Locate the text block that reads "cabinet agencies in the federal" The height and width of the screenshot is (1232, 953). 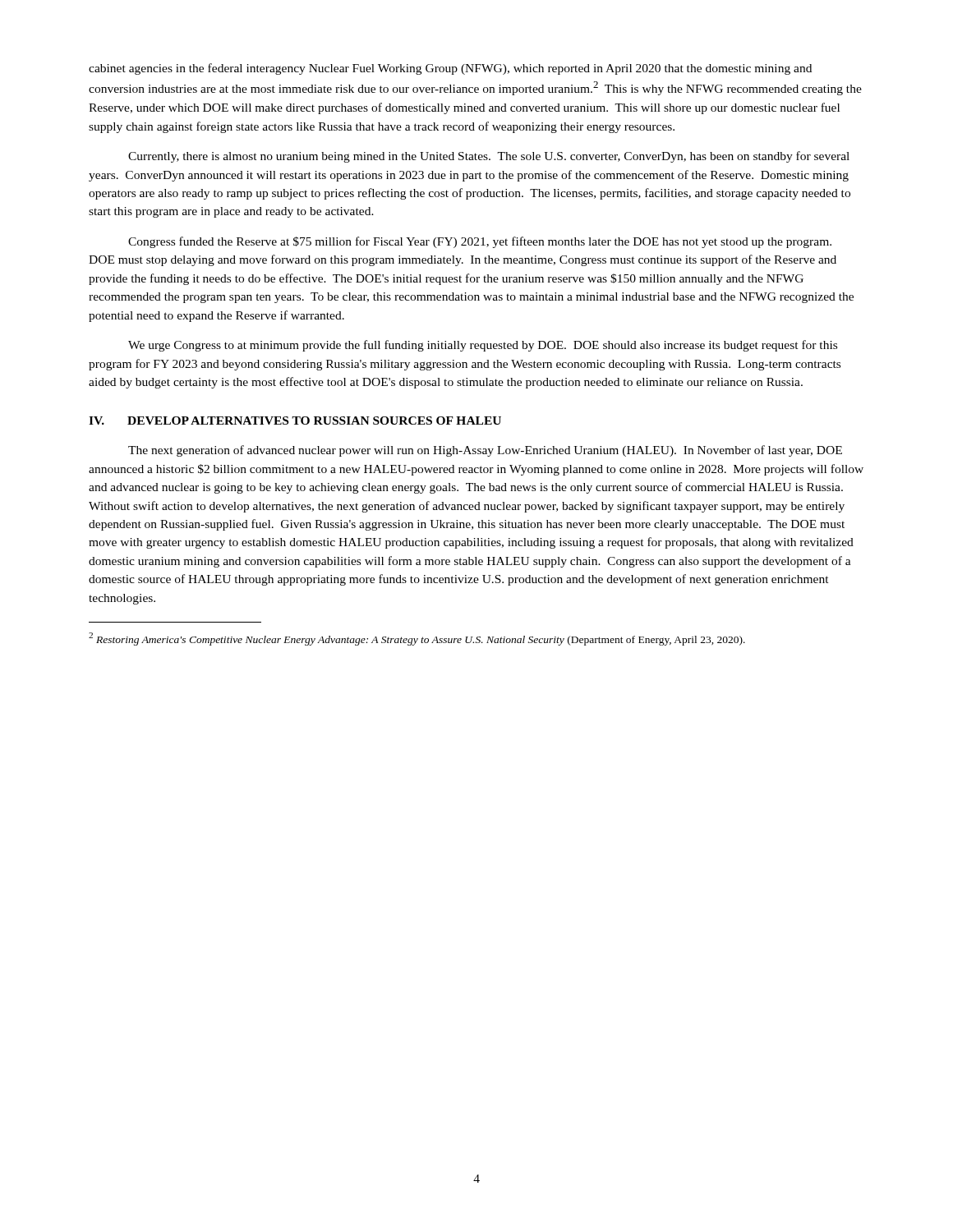click(x=476, y=97)
